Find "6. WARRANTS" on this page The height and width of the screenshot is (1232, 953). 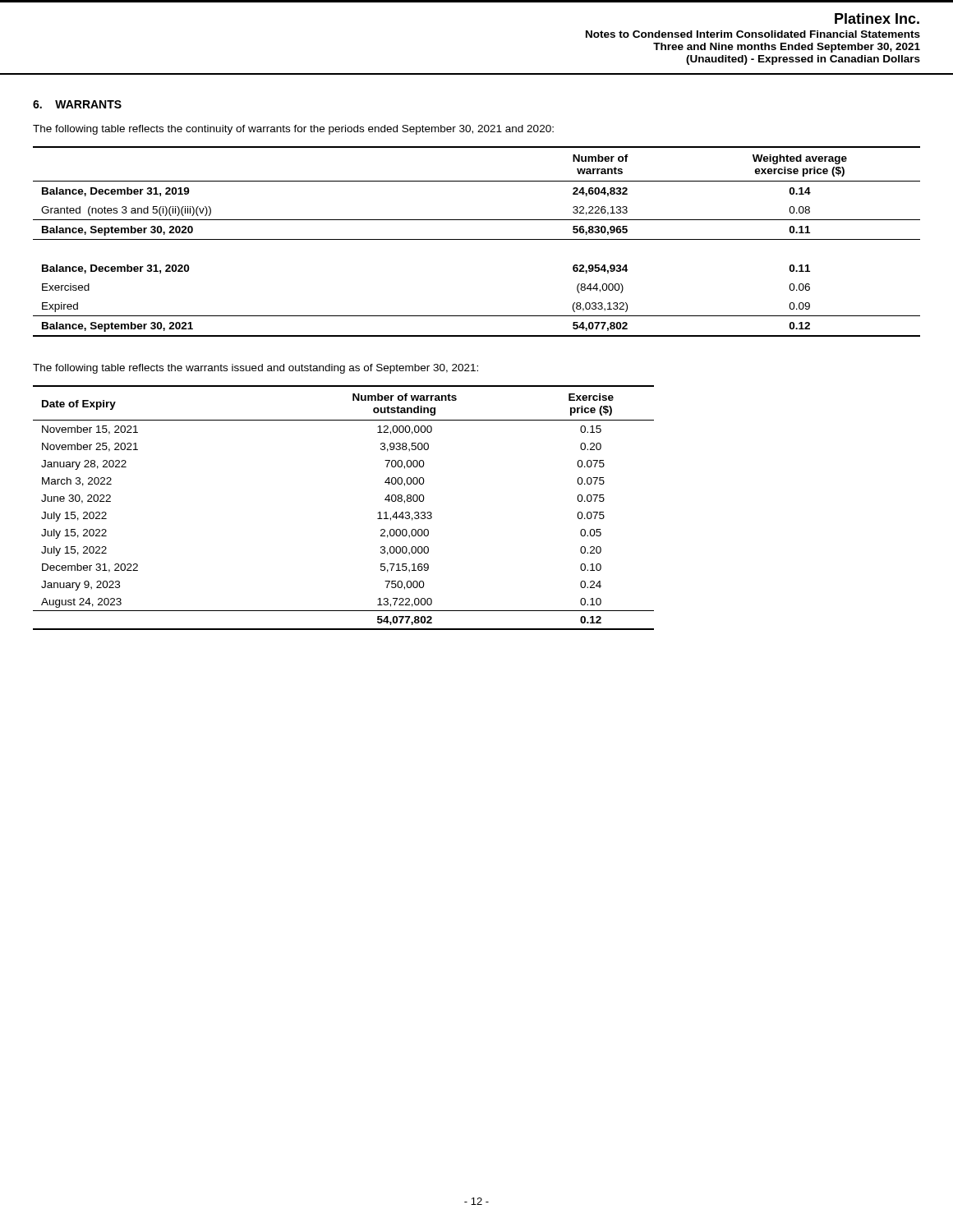coord(77,104)
